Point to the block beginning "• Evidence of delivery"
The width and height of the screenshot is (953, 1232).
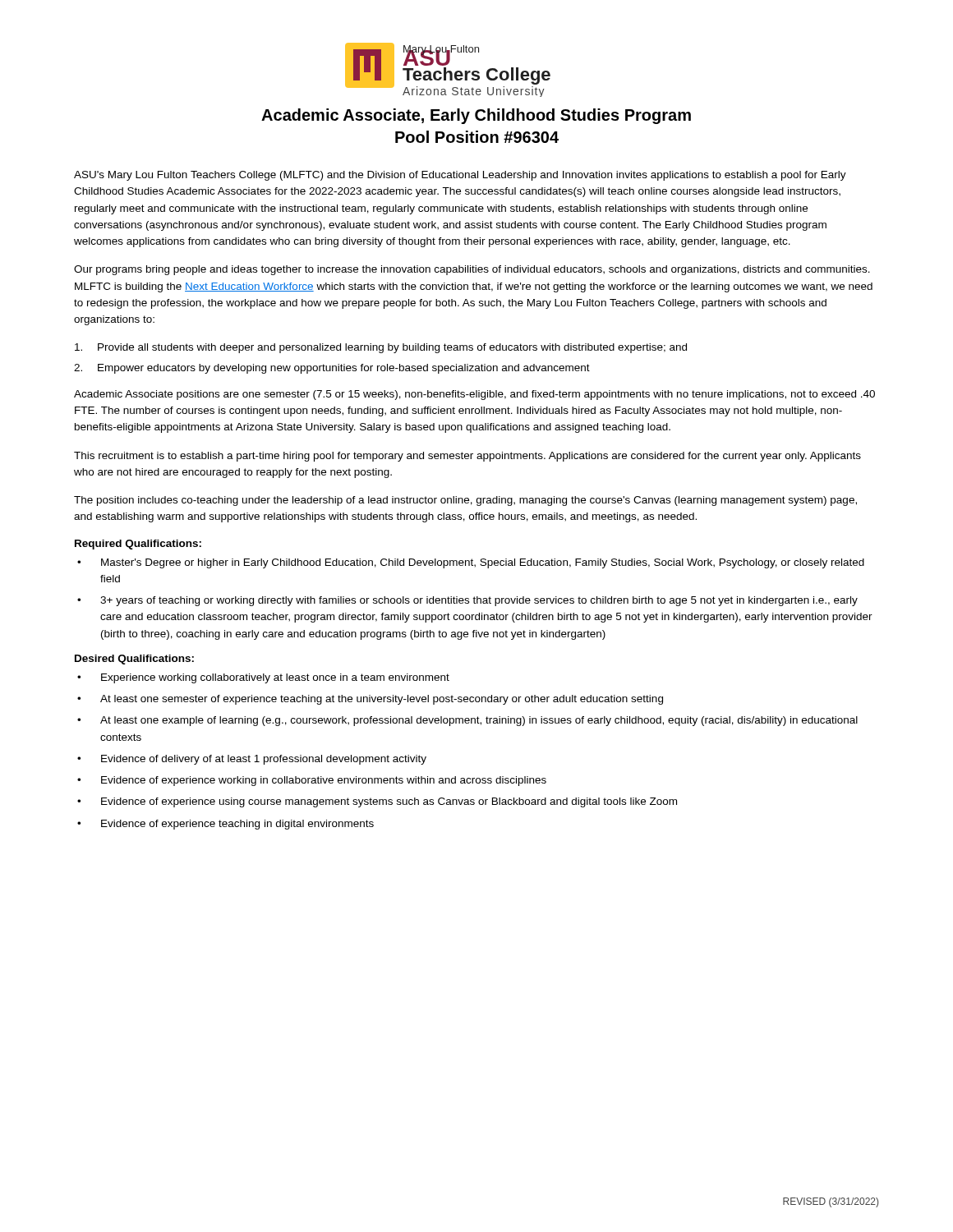pos(252,760)
